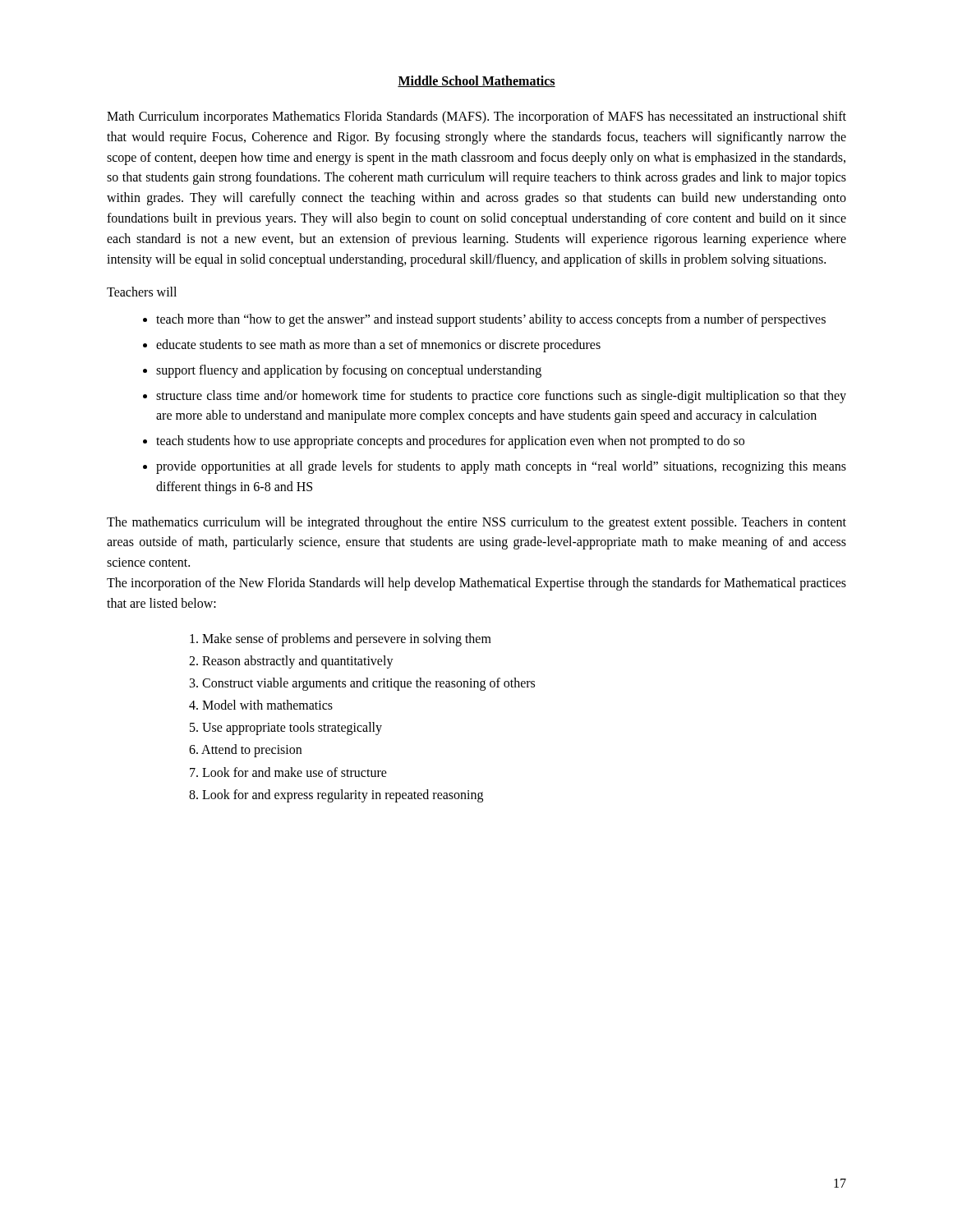Select the list item containing "6. Attend to precision"

point(246,750)
